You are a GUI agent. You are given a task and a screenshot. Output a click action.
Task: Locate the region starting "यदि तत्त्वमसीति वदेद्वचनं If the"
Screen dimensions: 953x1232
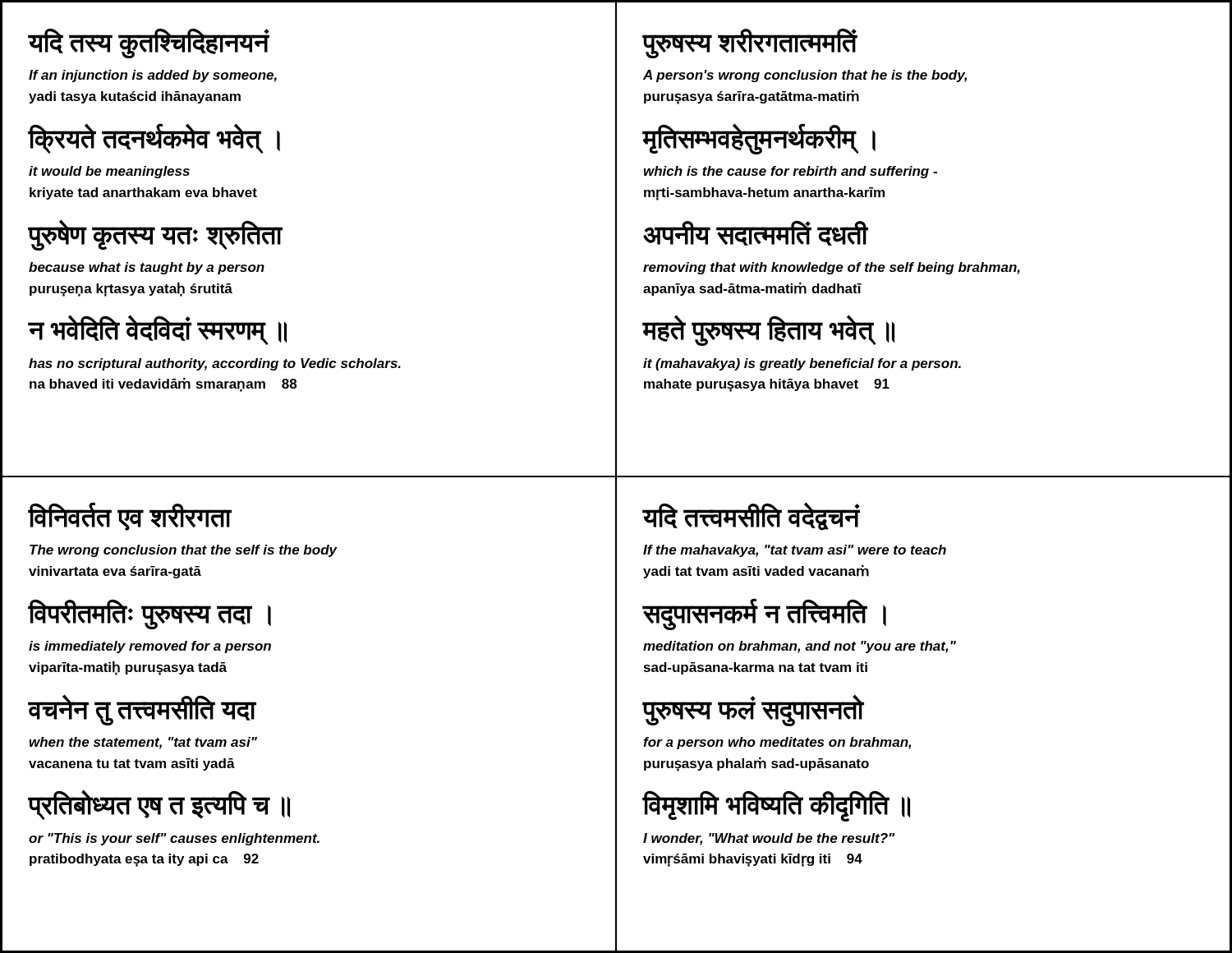pyautogui.click(x=752, y=516)
